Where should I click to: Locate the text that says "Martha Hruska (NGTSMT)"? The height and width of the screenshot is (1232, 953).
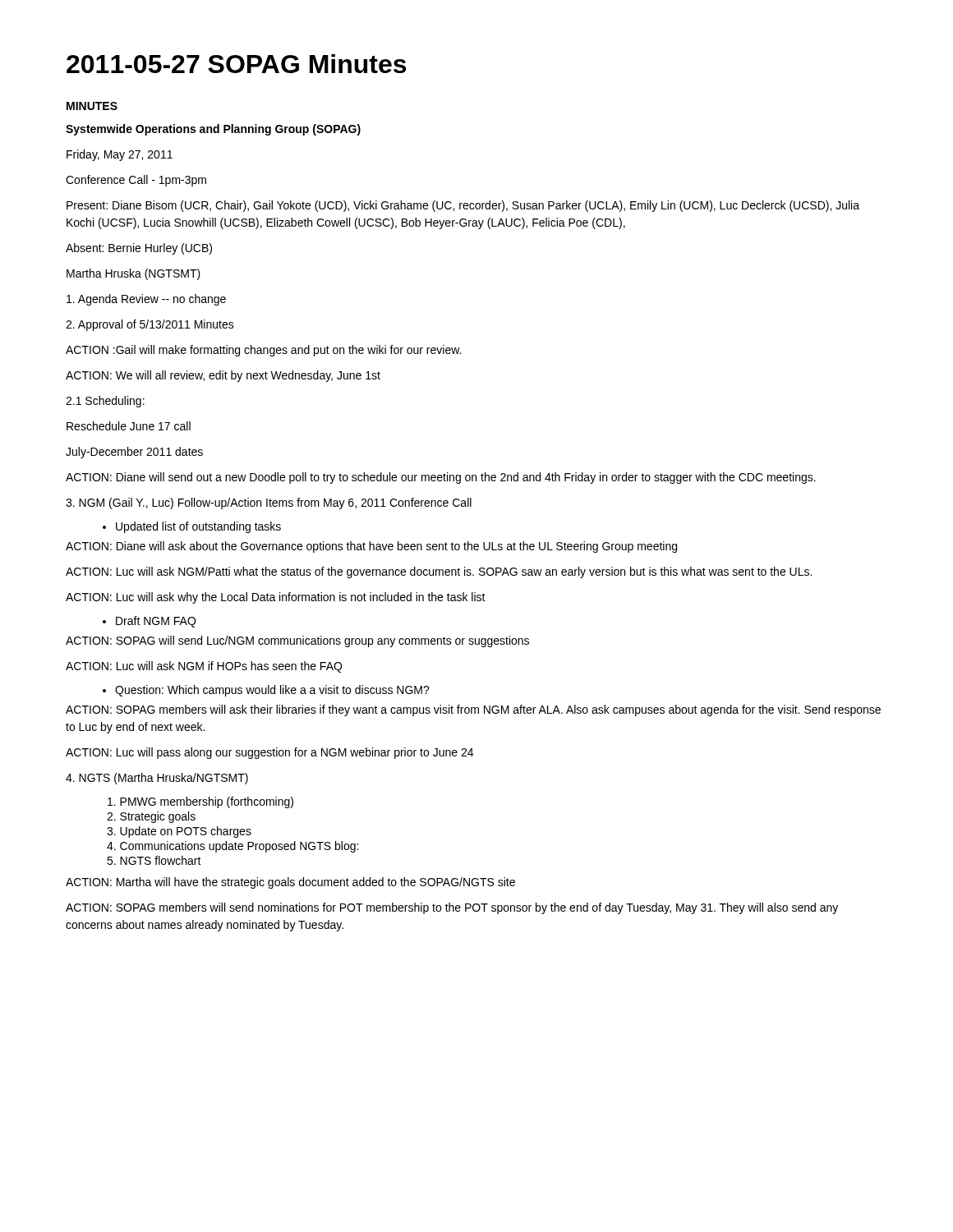coord(134,274)
